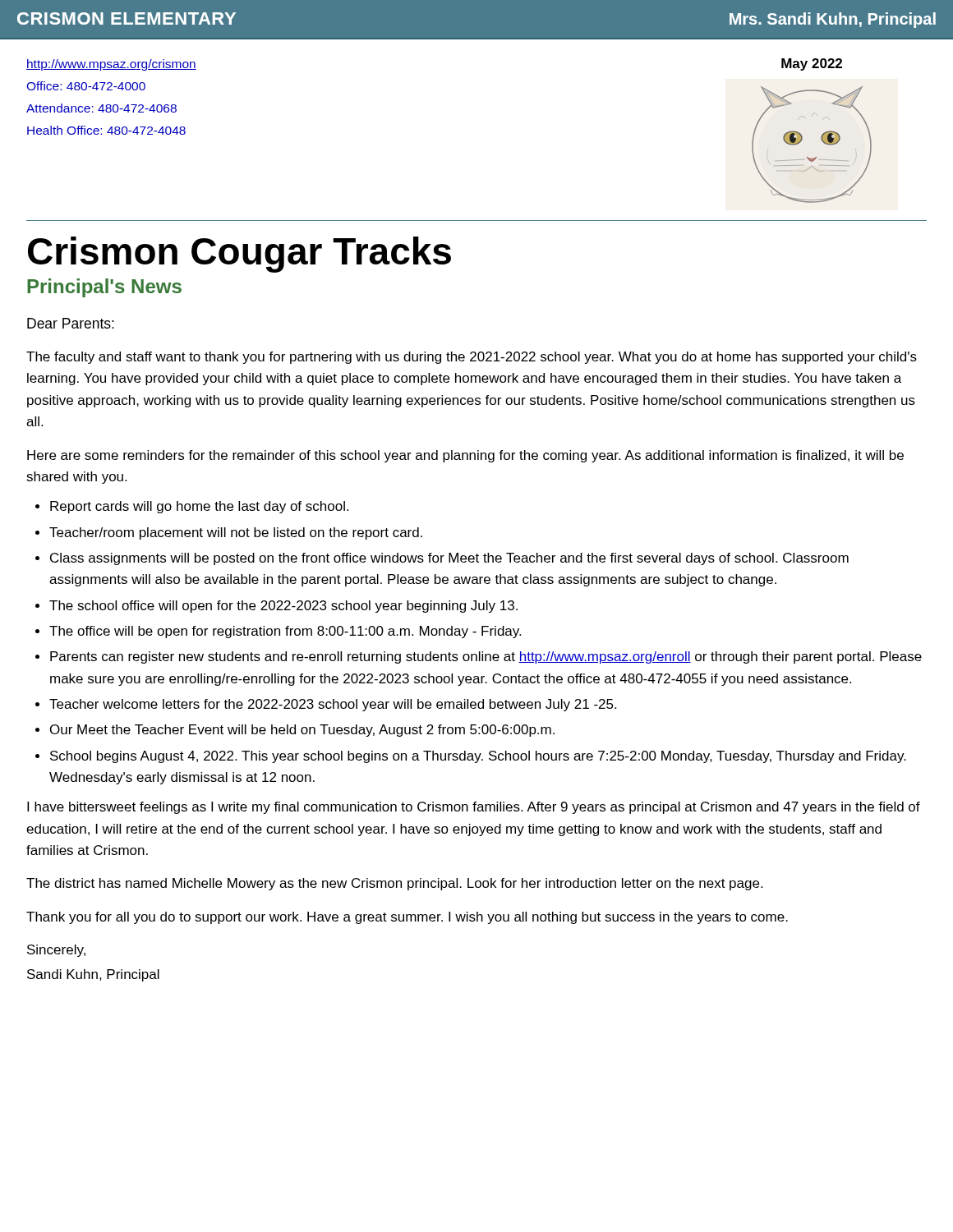Find the block on this page that starts "Our Meet the Teacher Event will"
The width and height of the screenshot is (953, 1232).
click(302, 730)
